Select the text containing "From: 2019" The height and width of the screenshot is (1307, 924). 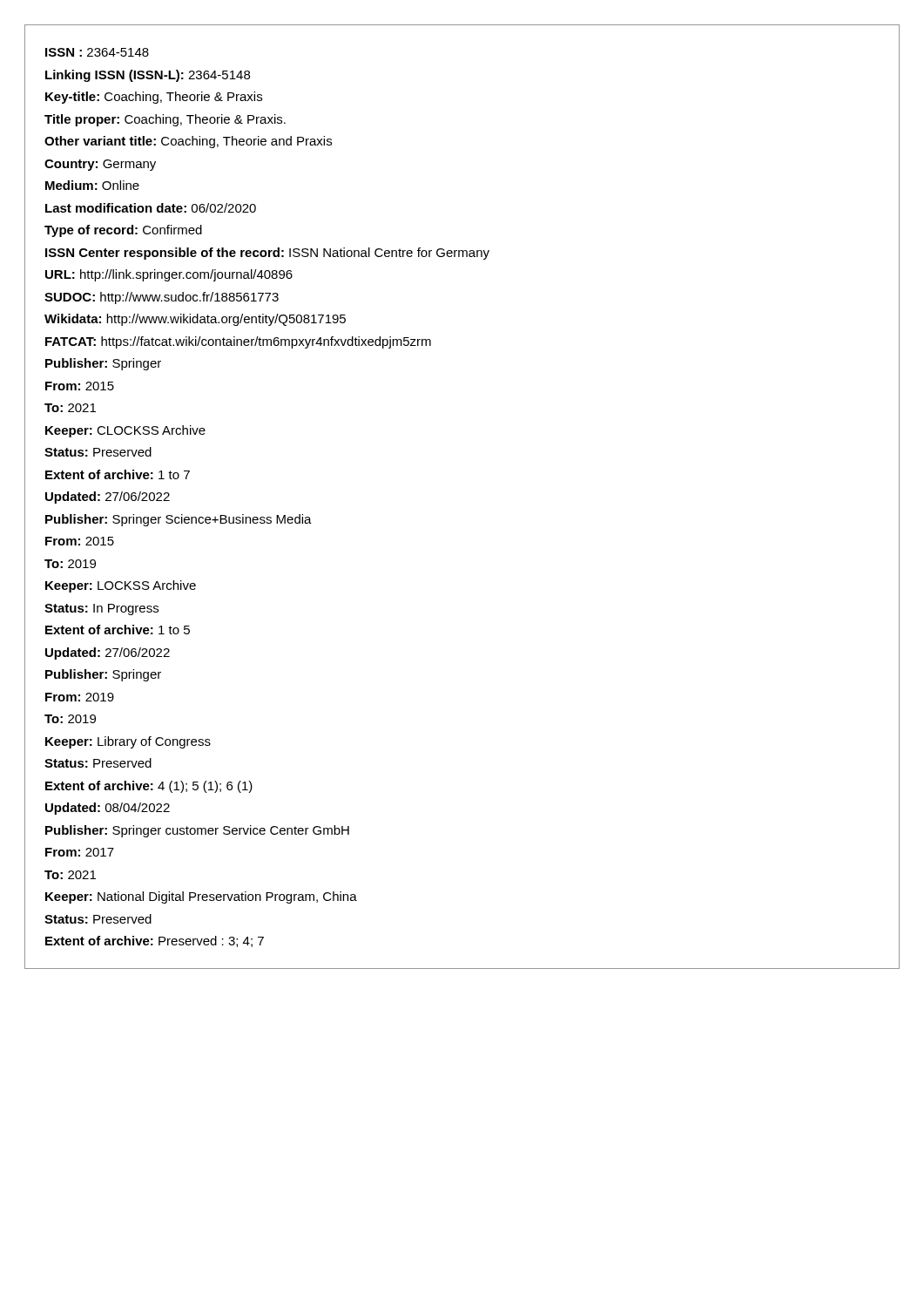80,697
